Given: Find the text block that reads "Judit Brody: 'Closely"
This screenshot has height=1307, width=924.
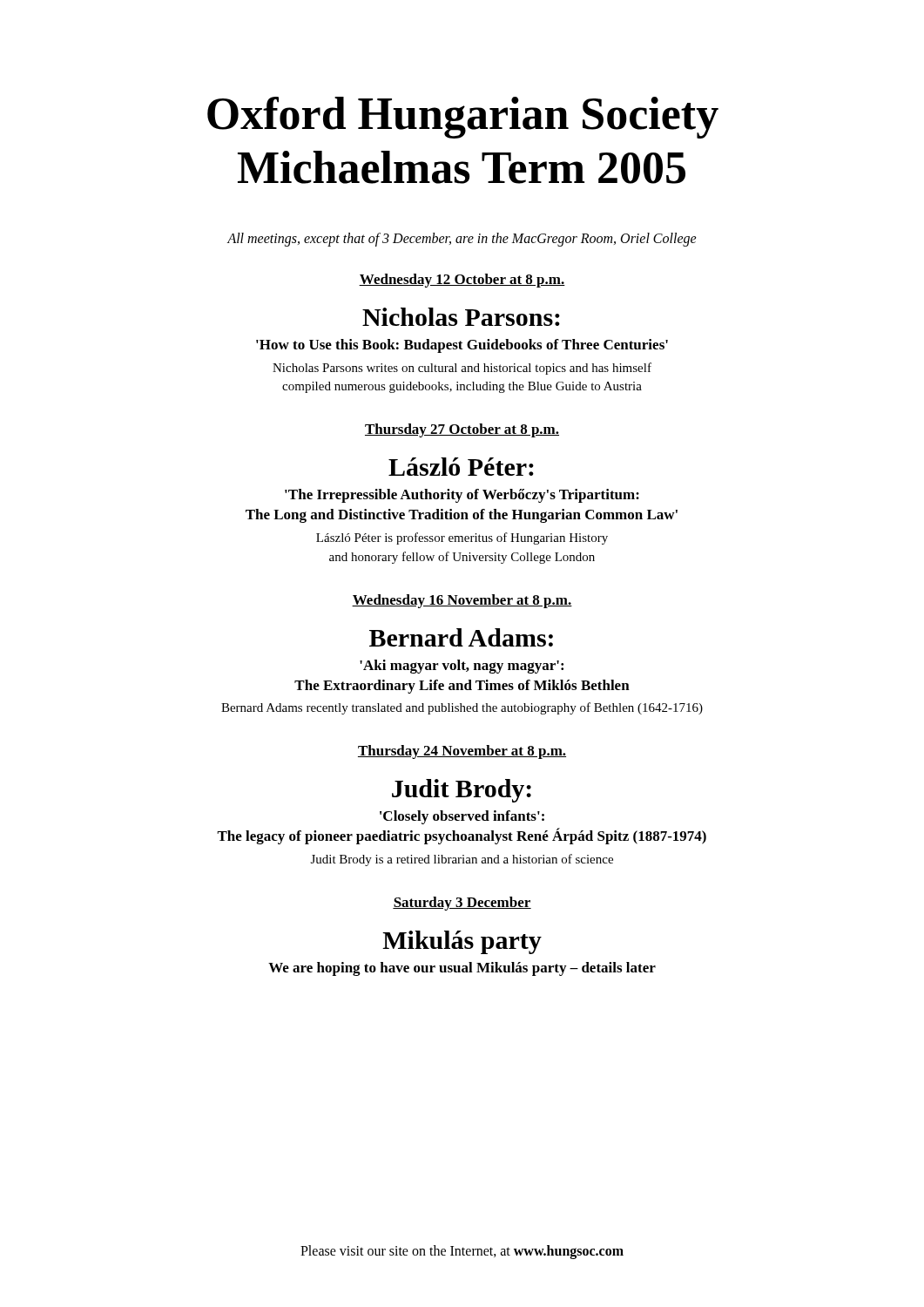Looking at the screenshot, I should pos(462,822).
